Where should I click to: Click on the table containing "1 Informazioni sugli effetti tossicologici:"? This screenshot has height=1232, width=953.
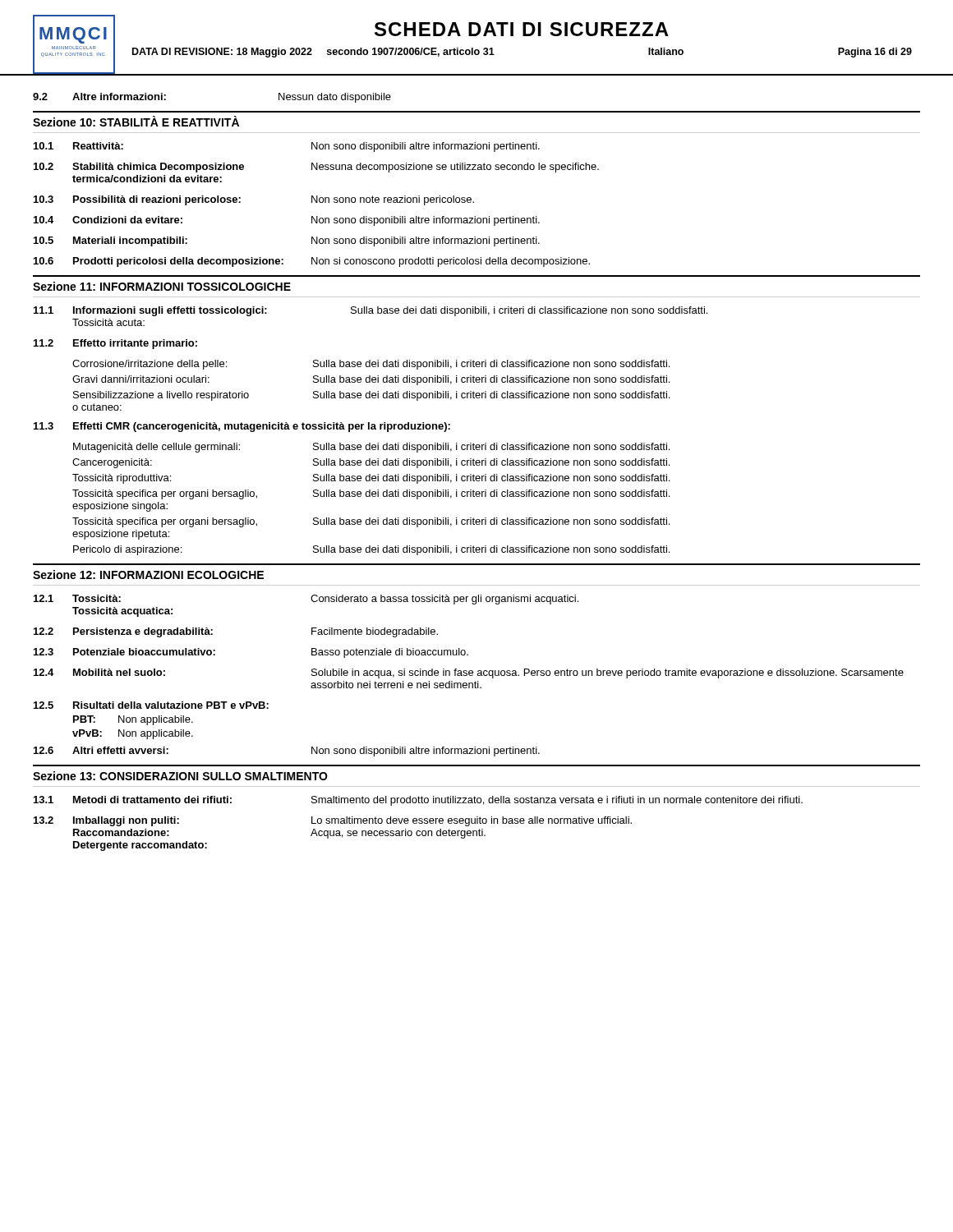[476, 430]
